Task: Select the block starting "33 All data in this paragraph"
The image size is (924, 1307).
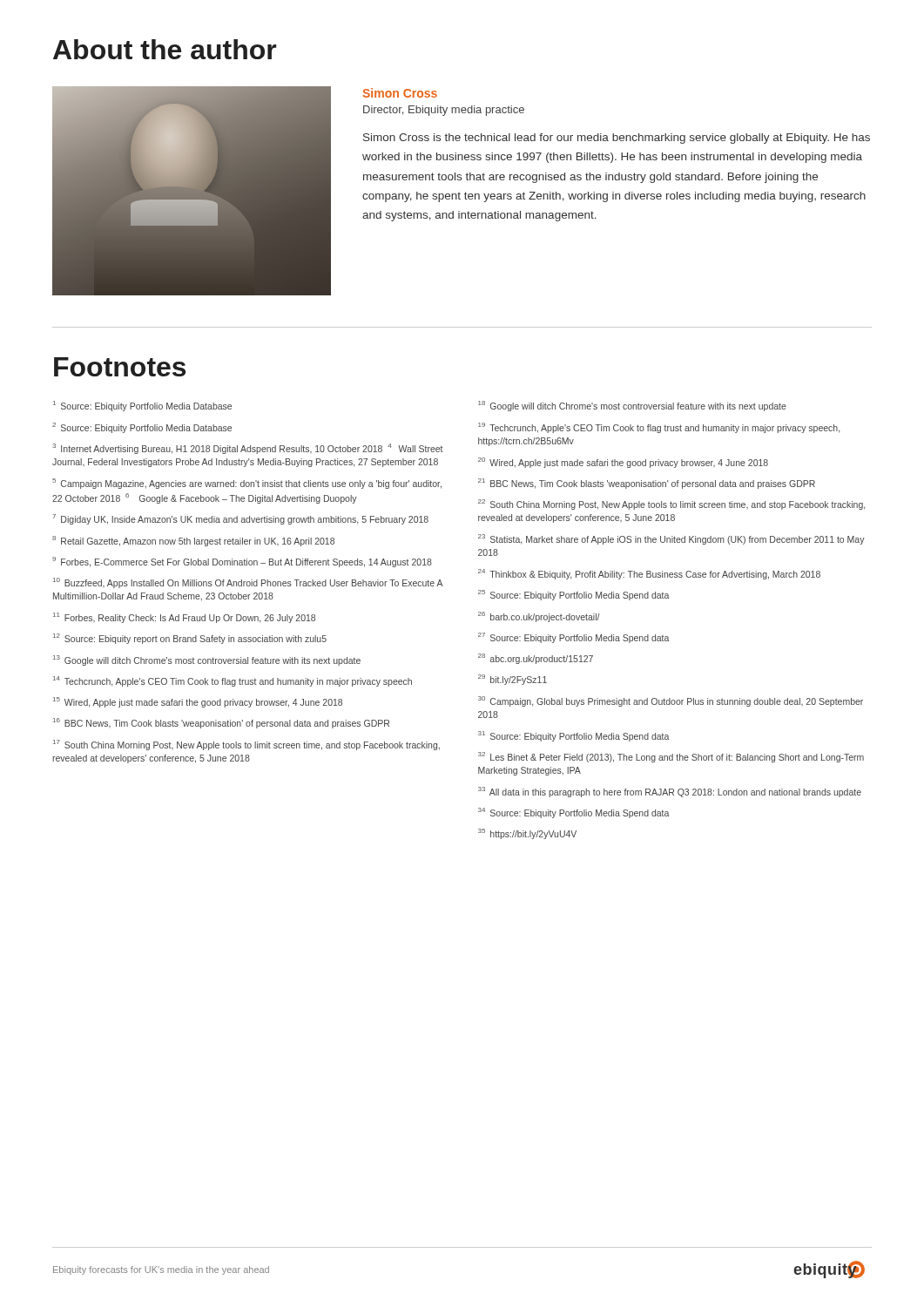Action: (x=670, y=791)
